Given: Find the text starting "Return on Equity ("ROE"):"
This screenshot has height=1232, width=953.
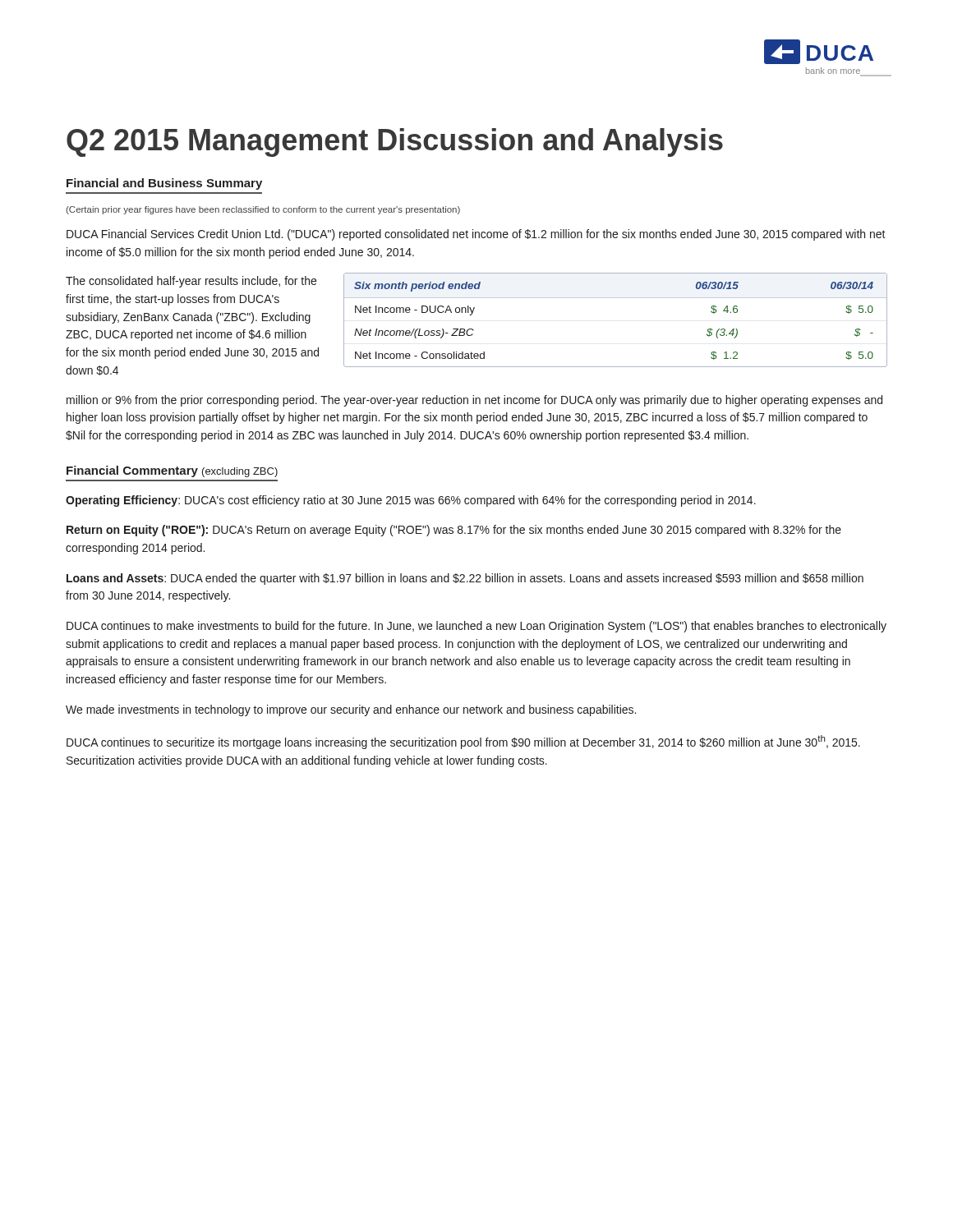Looking at the screenshot, I should coord(454,539).
